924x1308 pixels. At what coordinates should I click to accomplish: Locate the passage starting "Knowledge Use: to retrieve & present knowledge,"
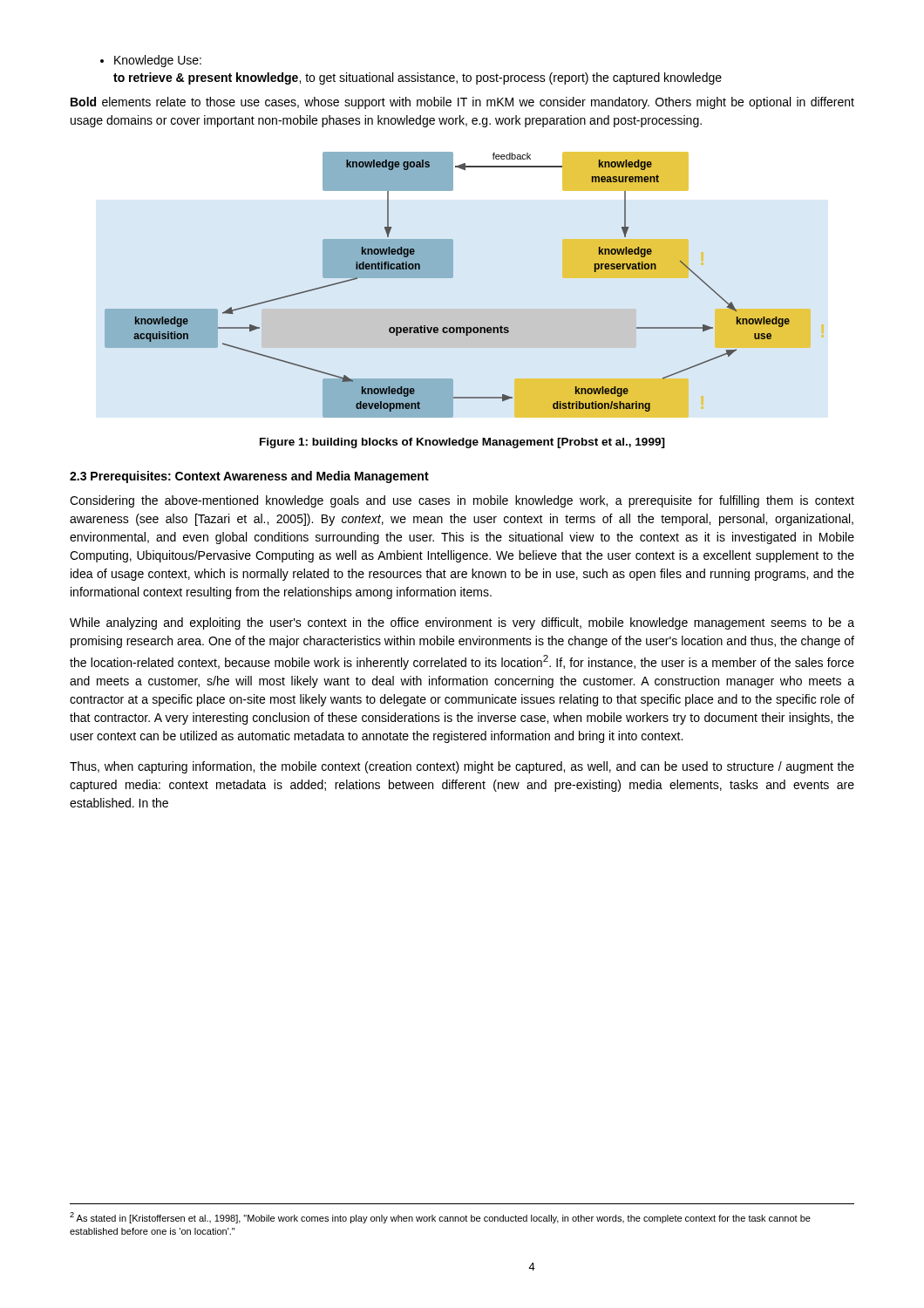[475, 69]
